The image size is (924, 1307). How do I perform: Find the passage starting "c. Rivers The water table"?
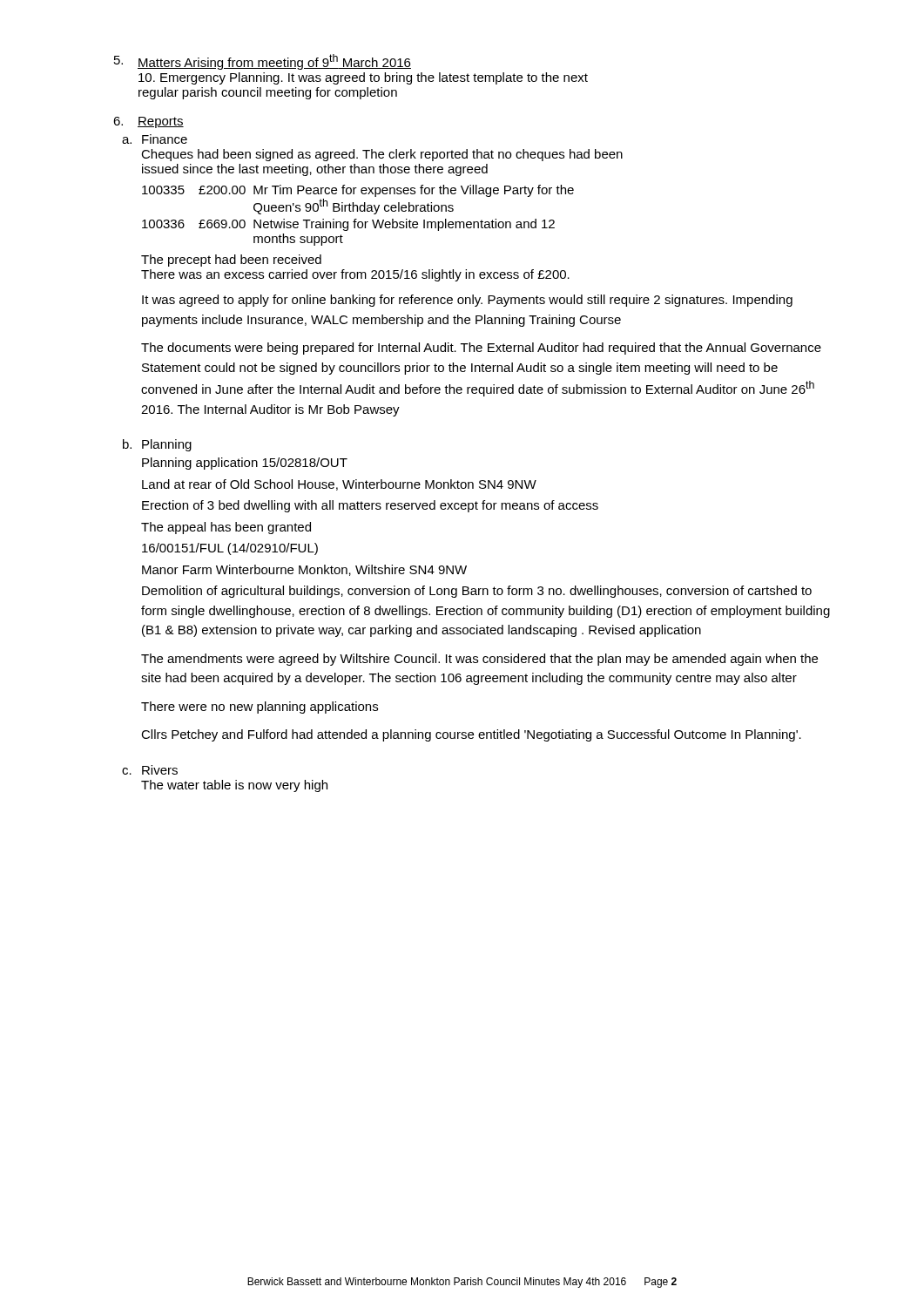point(225,777)
